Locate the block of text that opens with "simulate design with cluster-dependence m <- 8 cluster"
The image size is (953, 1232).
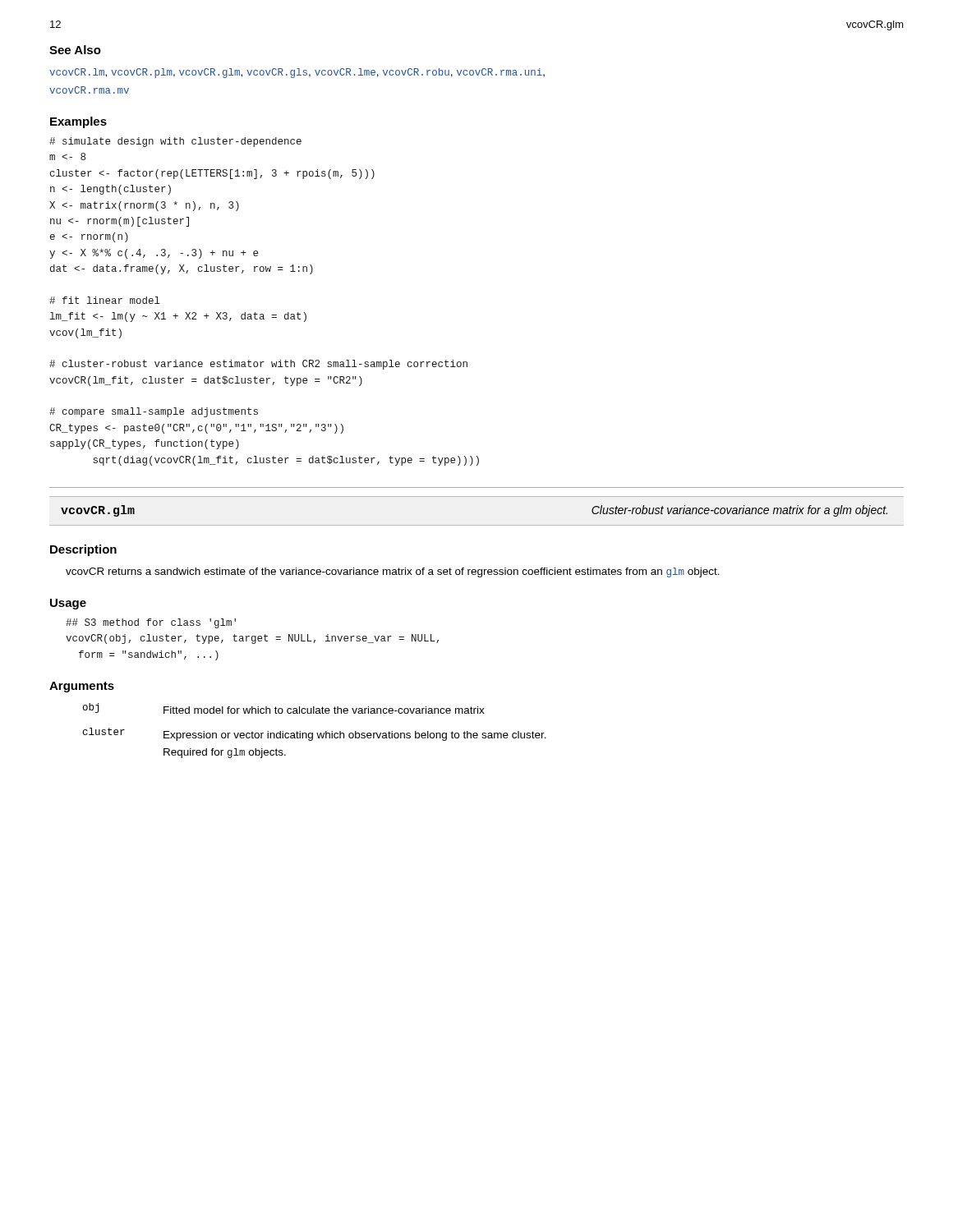pyautogui.click(x=175, y=142)
